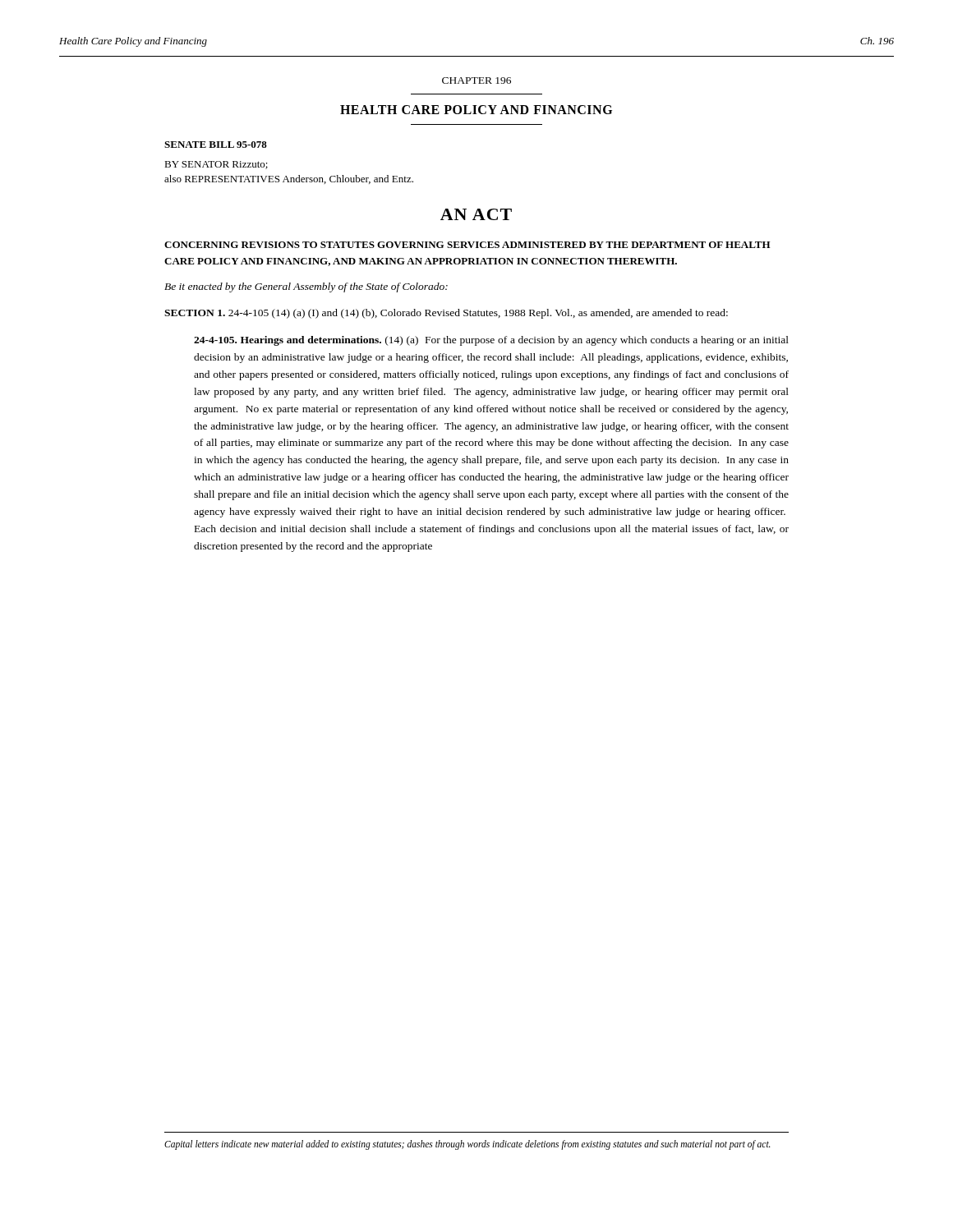
Task: Locate the region starting "BY SENATOR Rizzuto; also REPRESENTATIVES Anderson, Chlouber, and"
Action: [x=216, y=165]
